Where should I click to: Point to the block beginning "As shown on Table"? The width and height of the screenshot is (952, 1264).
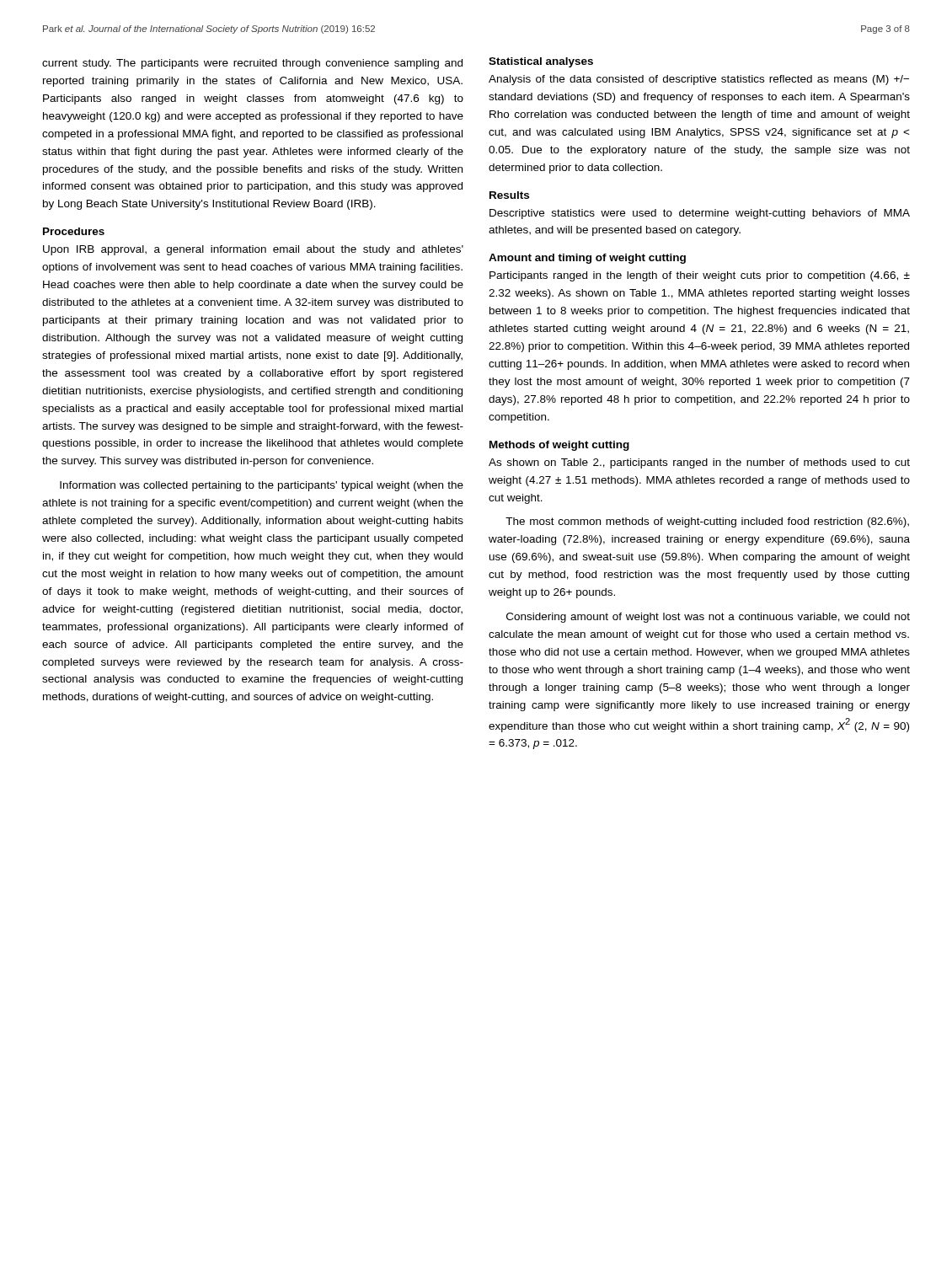[x=699, y=603]
